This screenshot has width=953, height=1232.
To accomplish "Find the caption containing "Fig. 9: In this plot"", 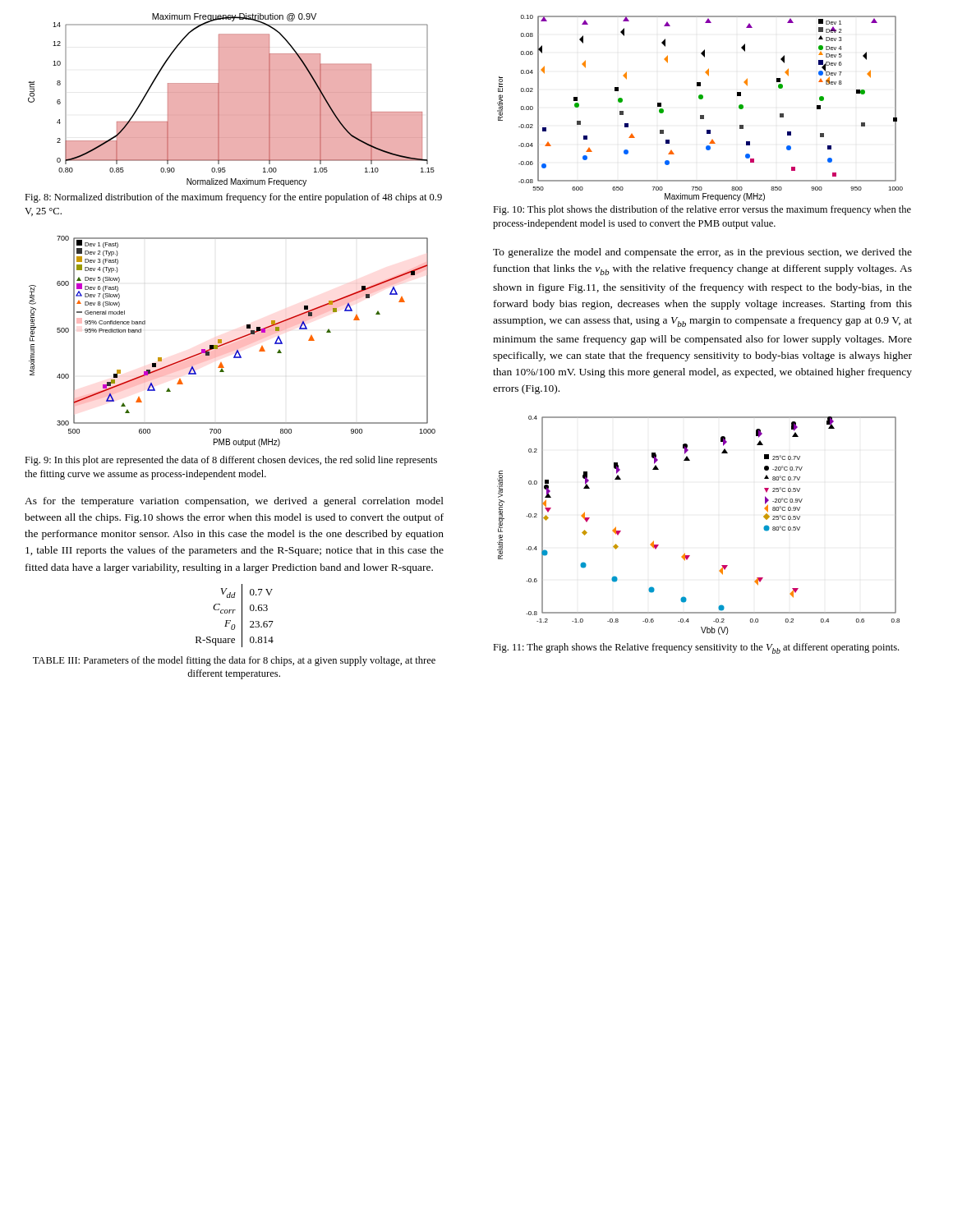I will [231, 467].
